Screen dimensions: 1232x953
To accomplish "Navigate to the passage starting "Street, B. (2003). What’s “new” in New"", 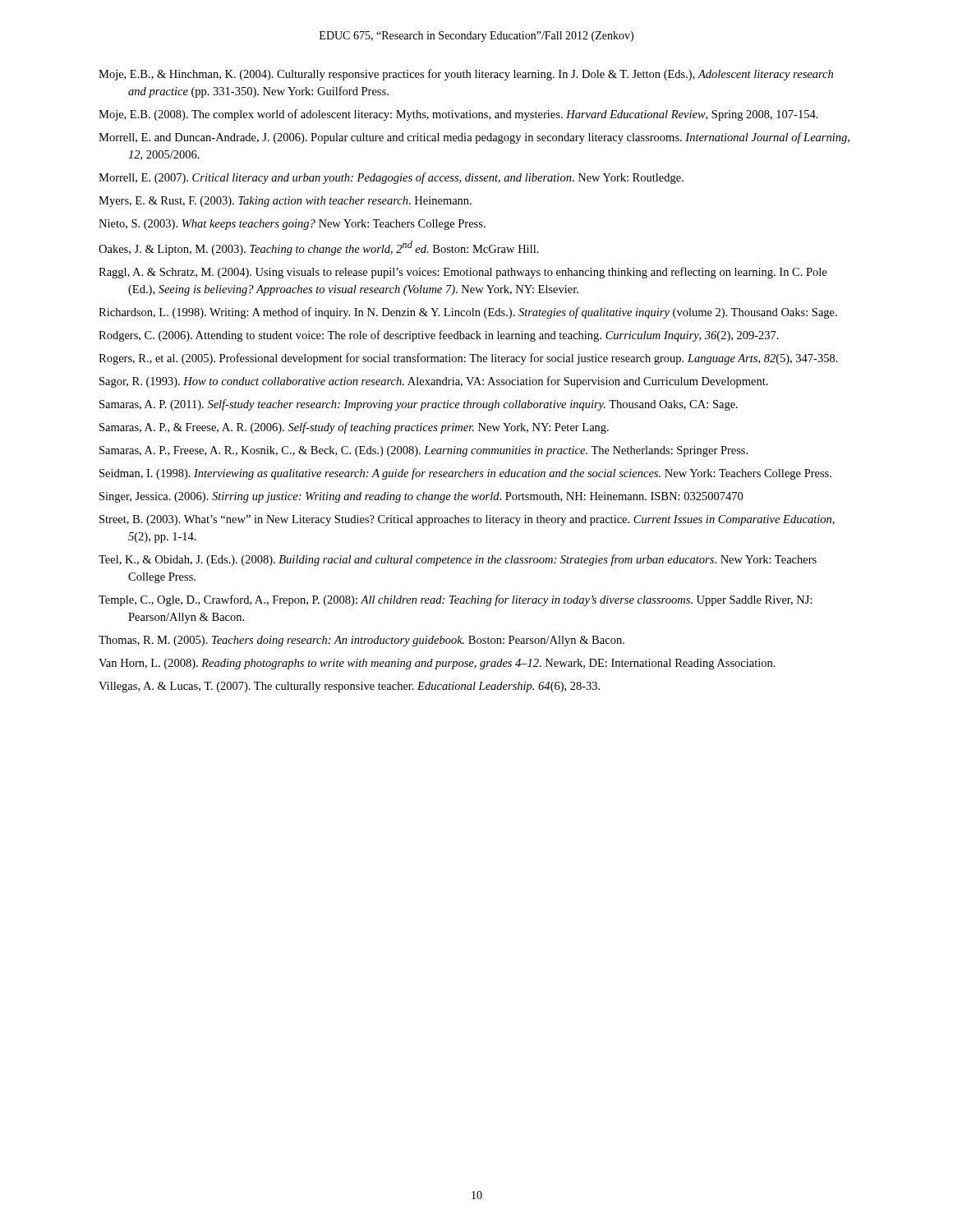I will 467,528.
